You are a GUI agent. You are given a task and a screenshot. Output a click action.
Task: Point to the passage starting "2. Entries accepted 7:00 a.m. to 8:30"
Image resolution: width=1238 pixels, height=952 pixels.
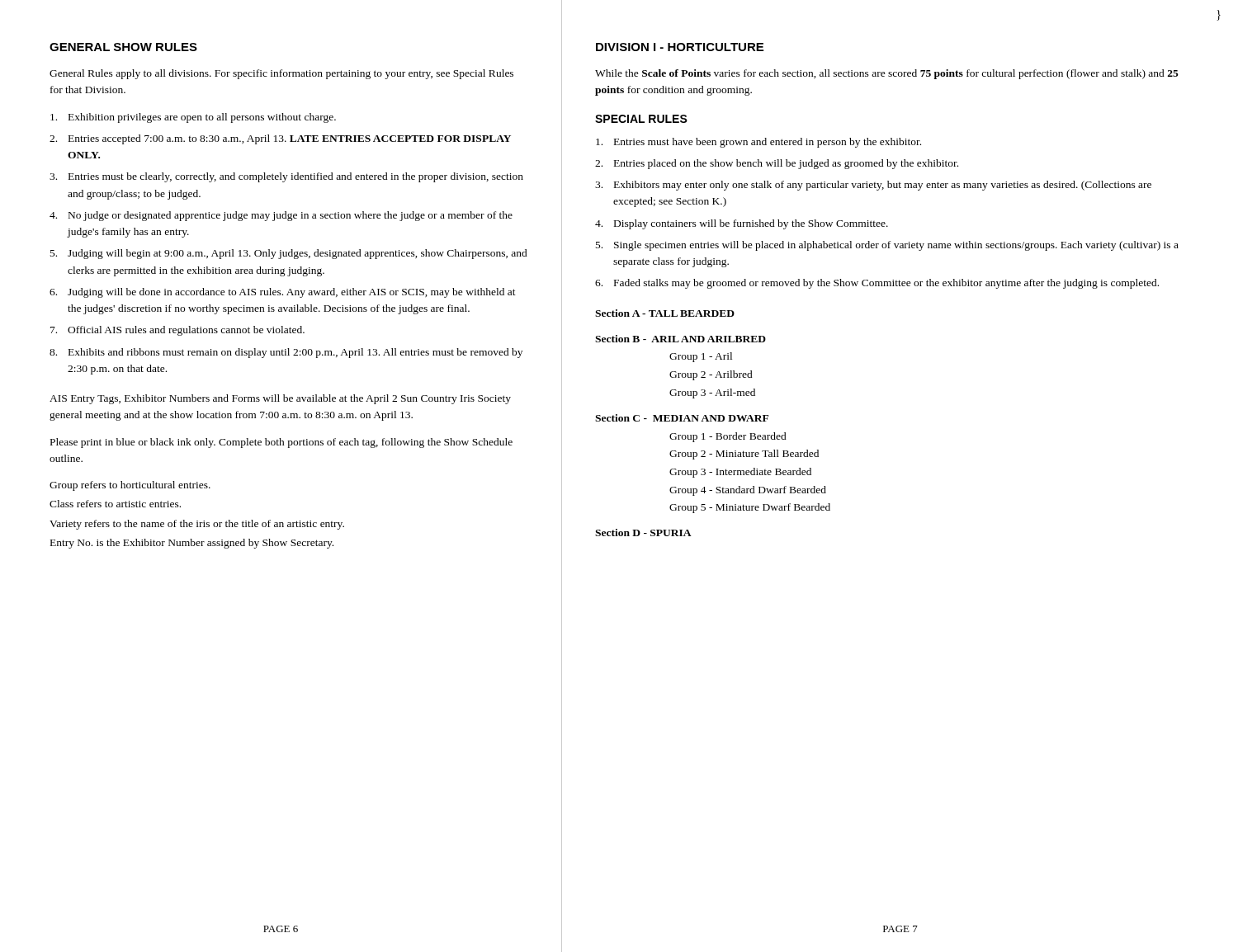tap(289, 147)
